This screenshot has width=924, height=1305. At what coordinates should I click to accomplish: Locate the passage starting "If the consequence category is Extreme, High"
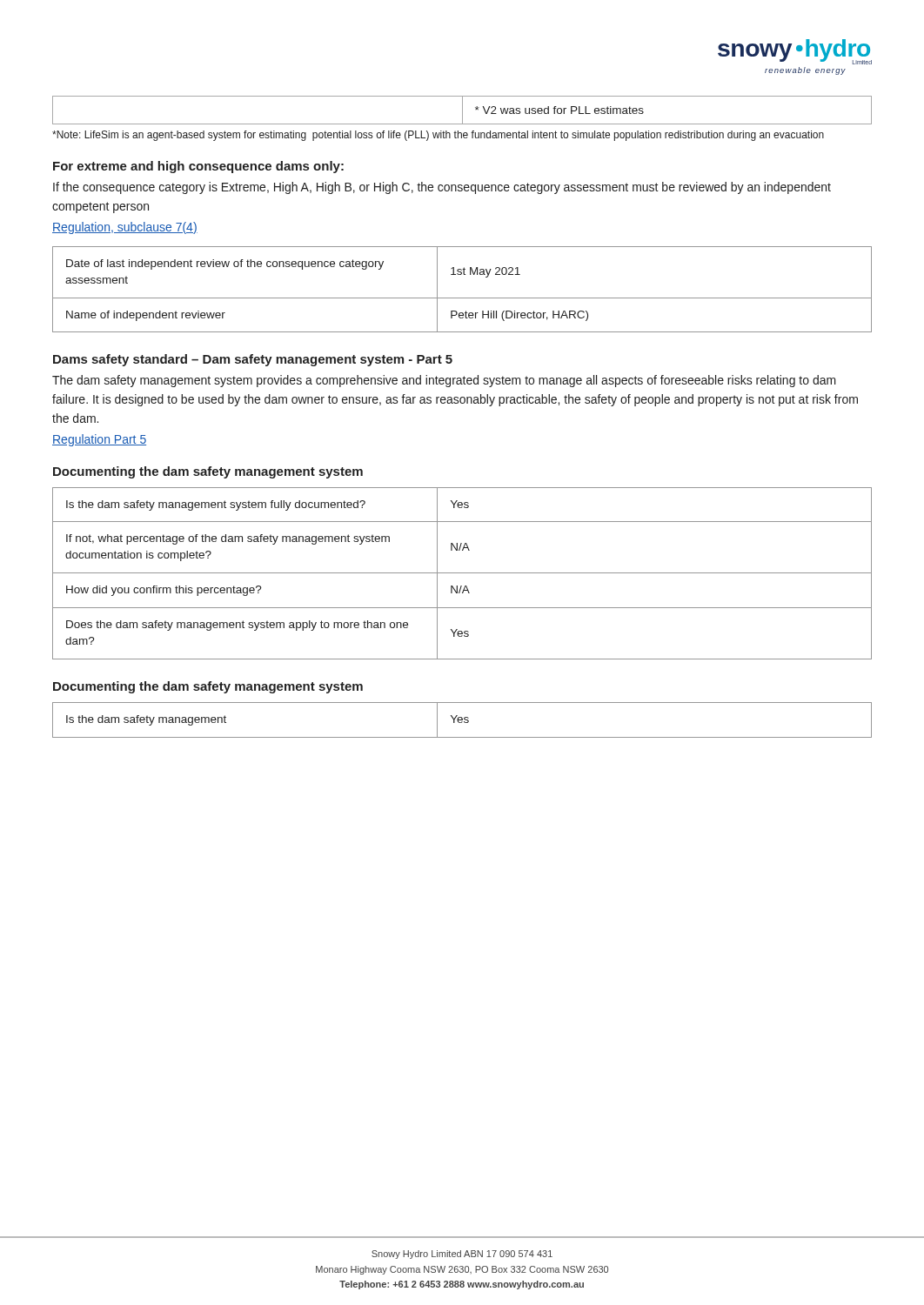pyautogui.click(x=442, y=197)
